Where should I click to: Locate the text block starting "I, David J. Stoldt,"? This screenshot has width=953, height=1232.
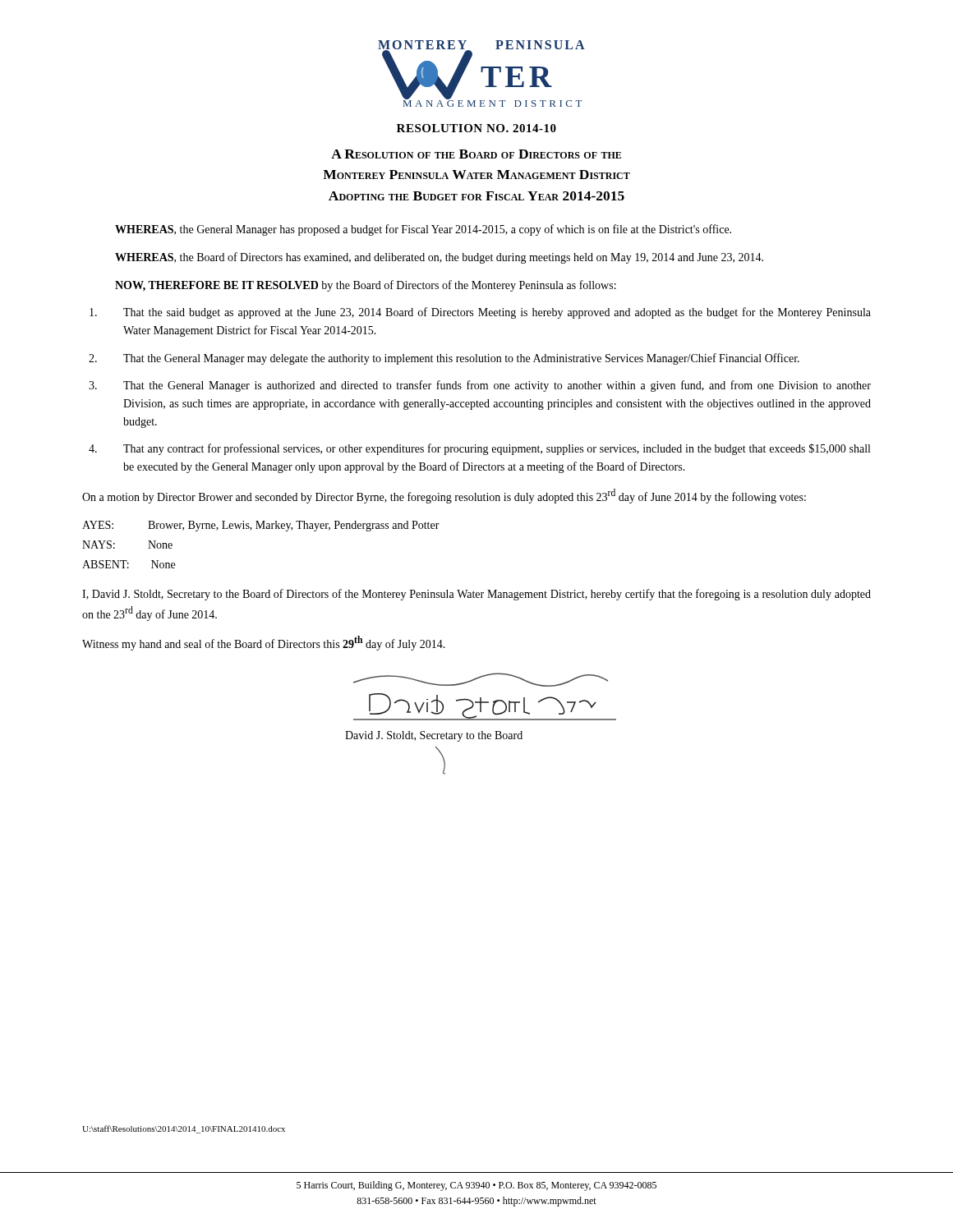coord(476,605)
